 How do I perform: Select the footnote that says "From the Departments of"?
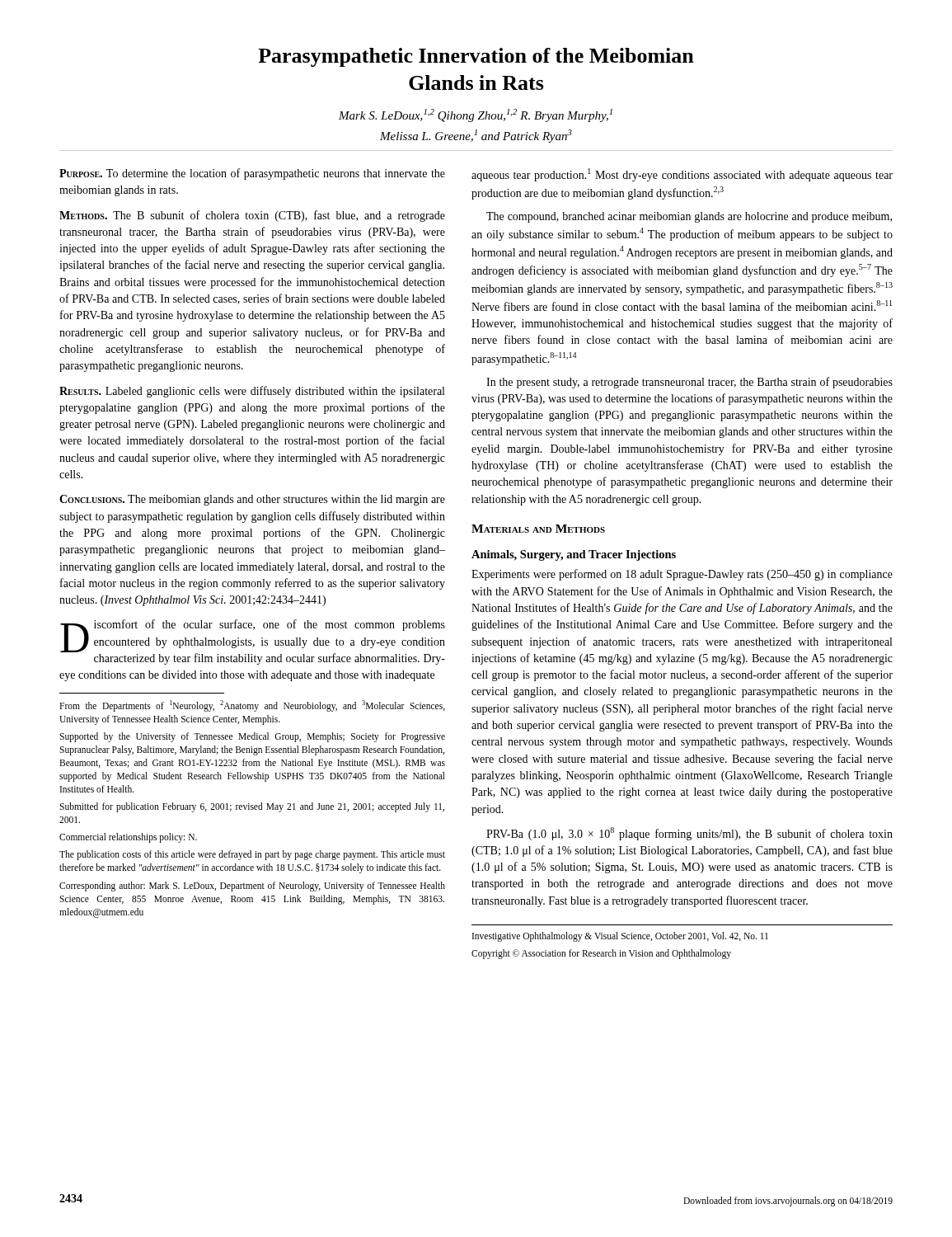(x=252, y=808)
